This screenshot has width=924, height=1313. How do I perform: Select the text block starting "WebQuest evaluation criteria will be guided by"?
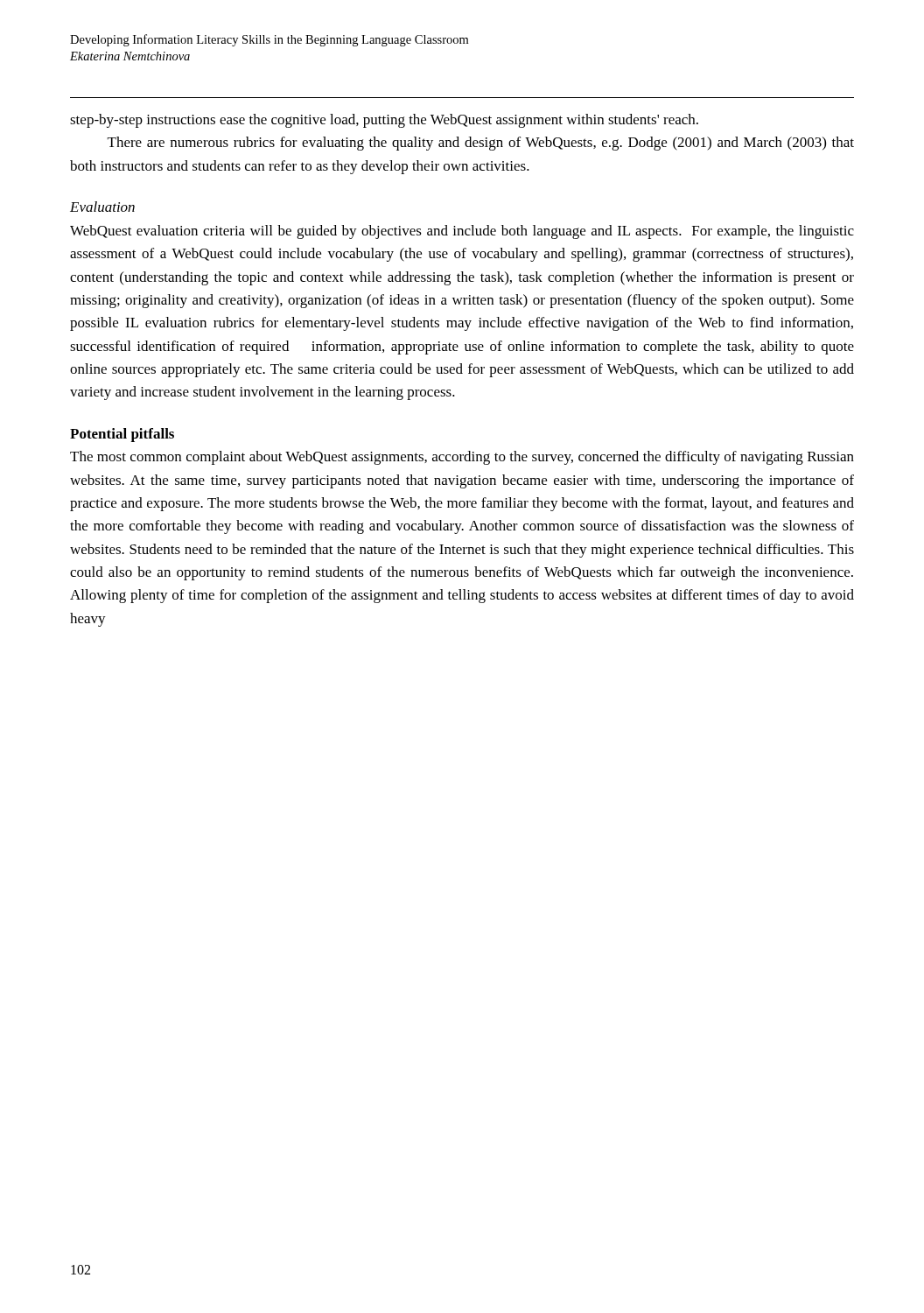(462, 312)
